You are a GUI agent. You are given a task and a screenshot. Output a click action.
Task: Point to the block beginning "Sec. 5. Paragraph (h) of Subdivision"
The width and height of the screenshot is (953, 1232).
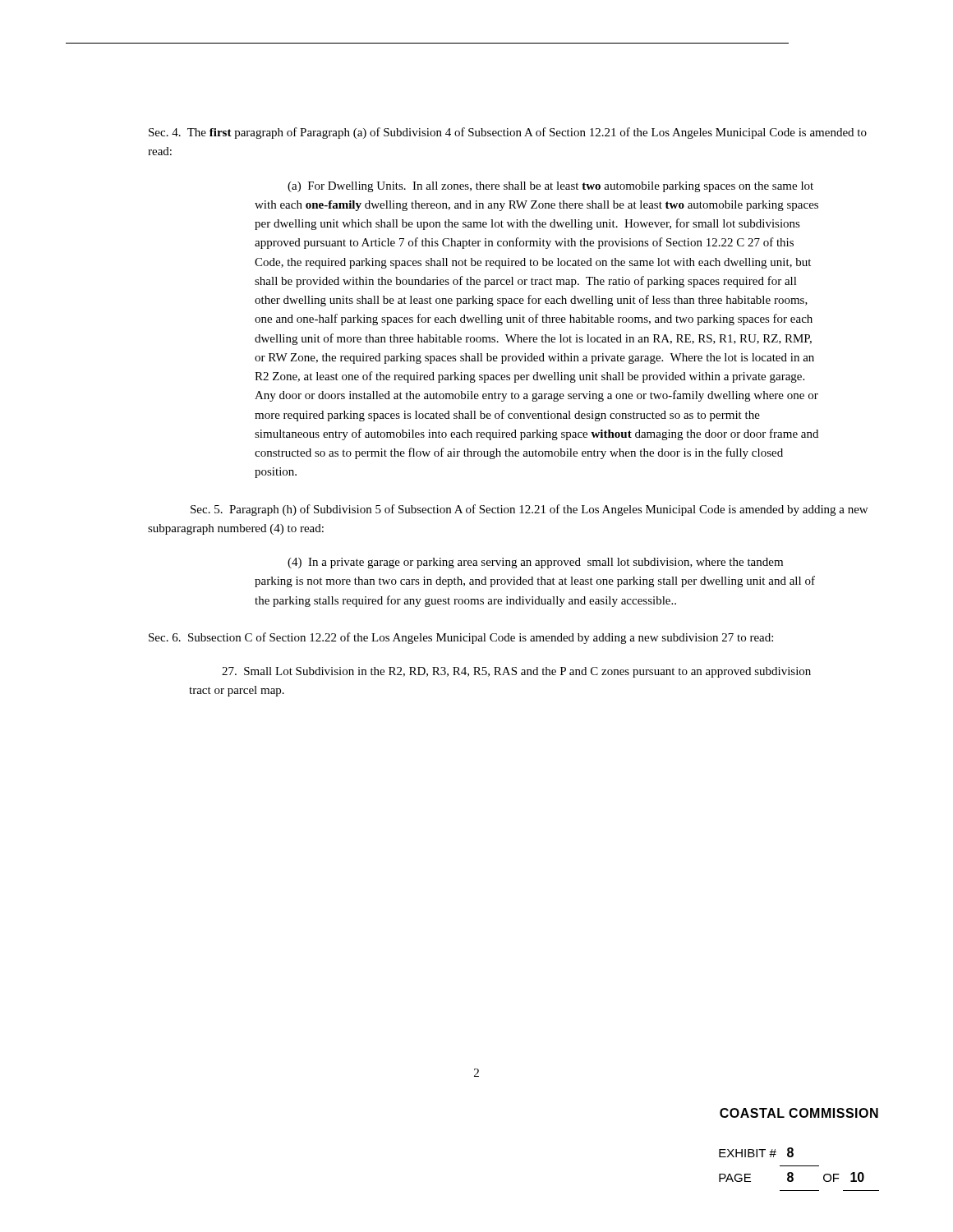(508, 518)
